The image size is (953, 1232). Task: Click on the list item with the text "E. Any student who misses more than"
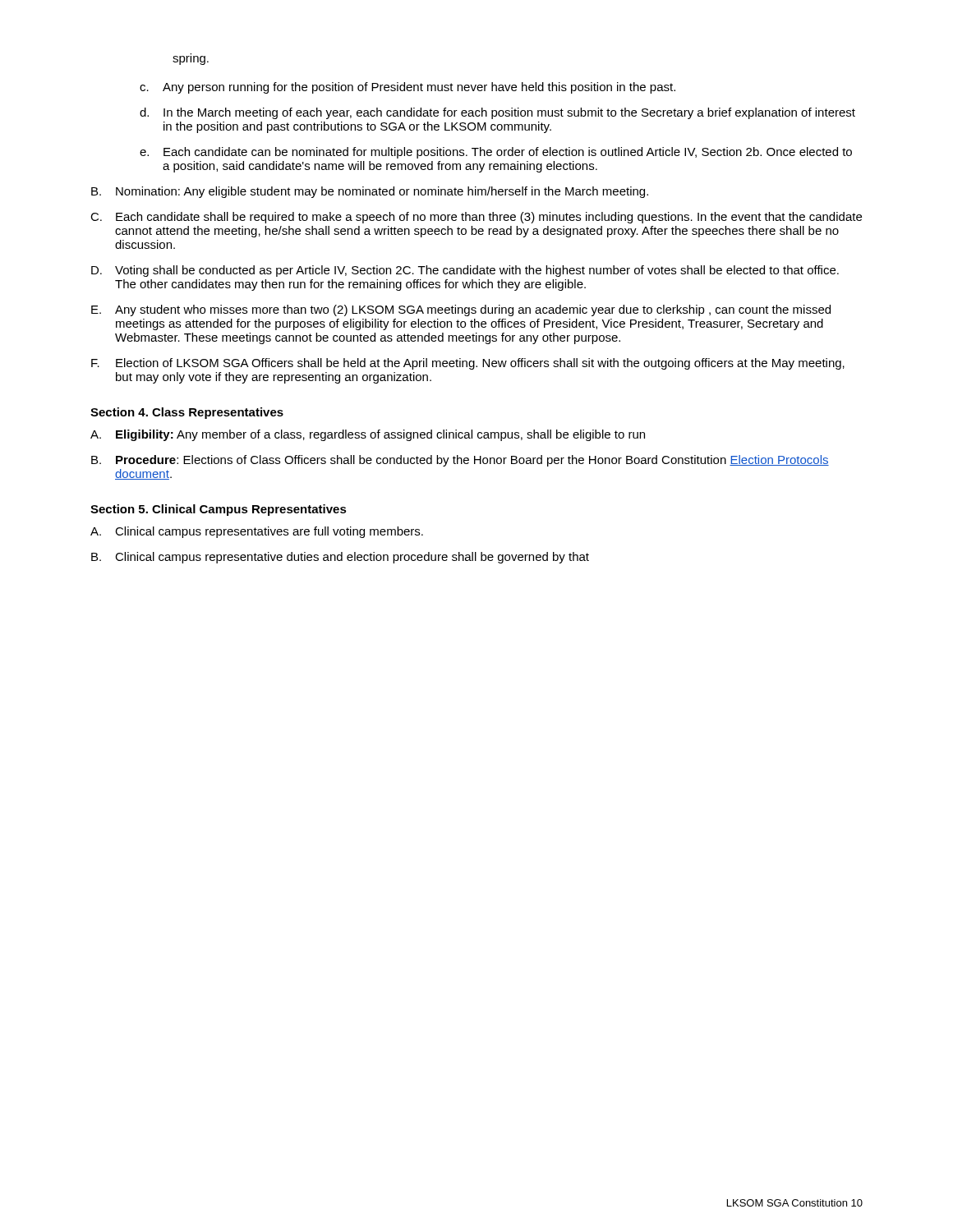(x=476, y=323)
